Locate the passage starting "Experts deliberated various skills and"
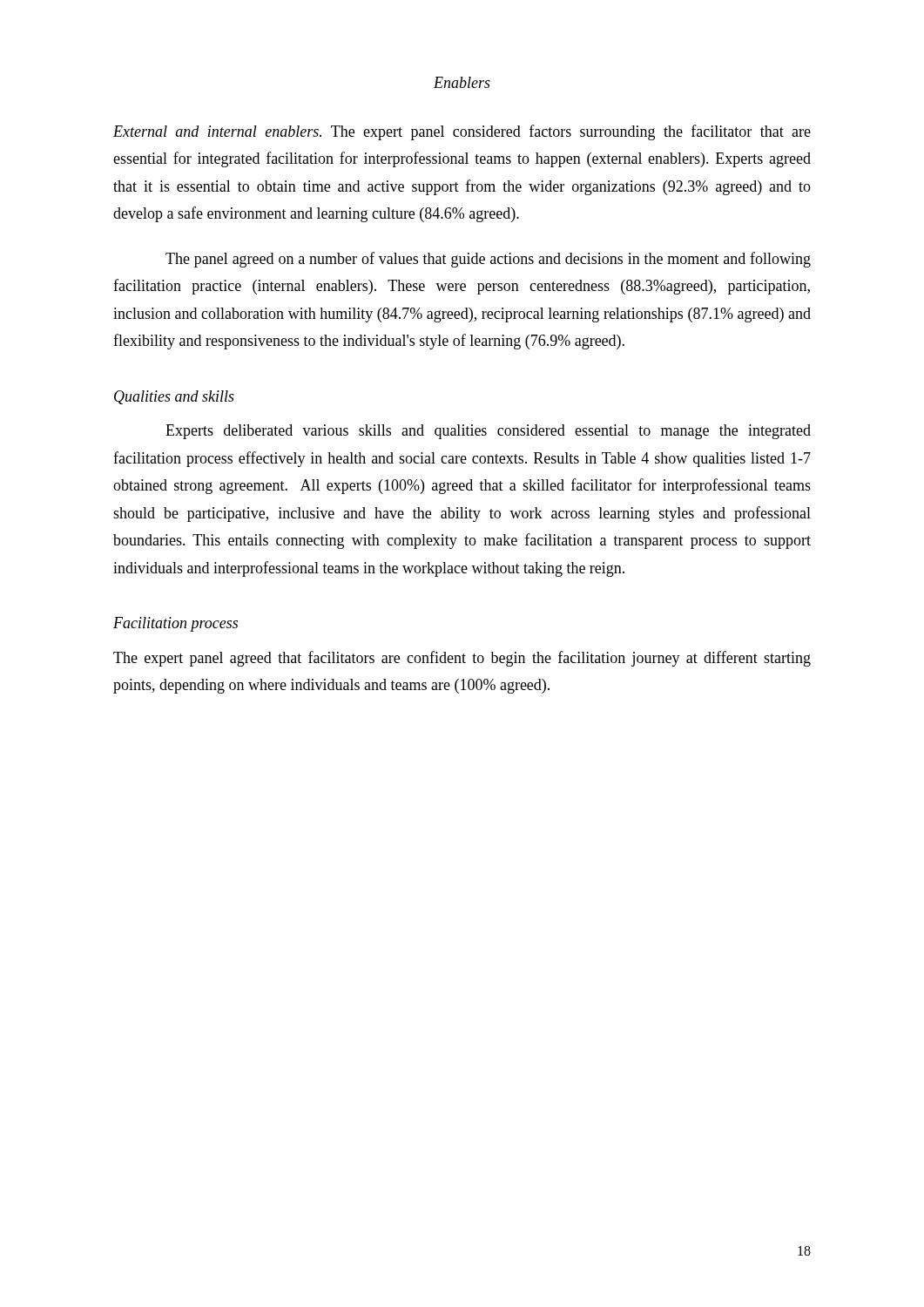The height and width of the screenshot is (1307, 924). (462, 500)
